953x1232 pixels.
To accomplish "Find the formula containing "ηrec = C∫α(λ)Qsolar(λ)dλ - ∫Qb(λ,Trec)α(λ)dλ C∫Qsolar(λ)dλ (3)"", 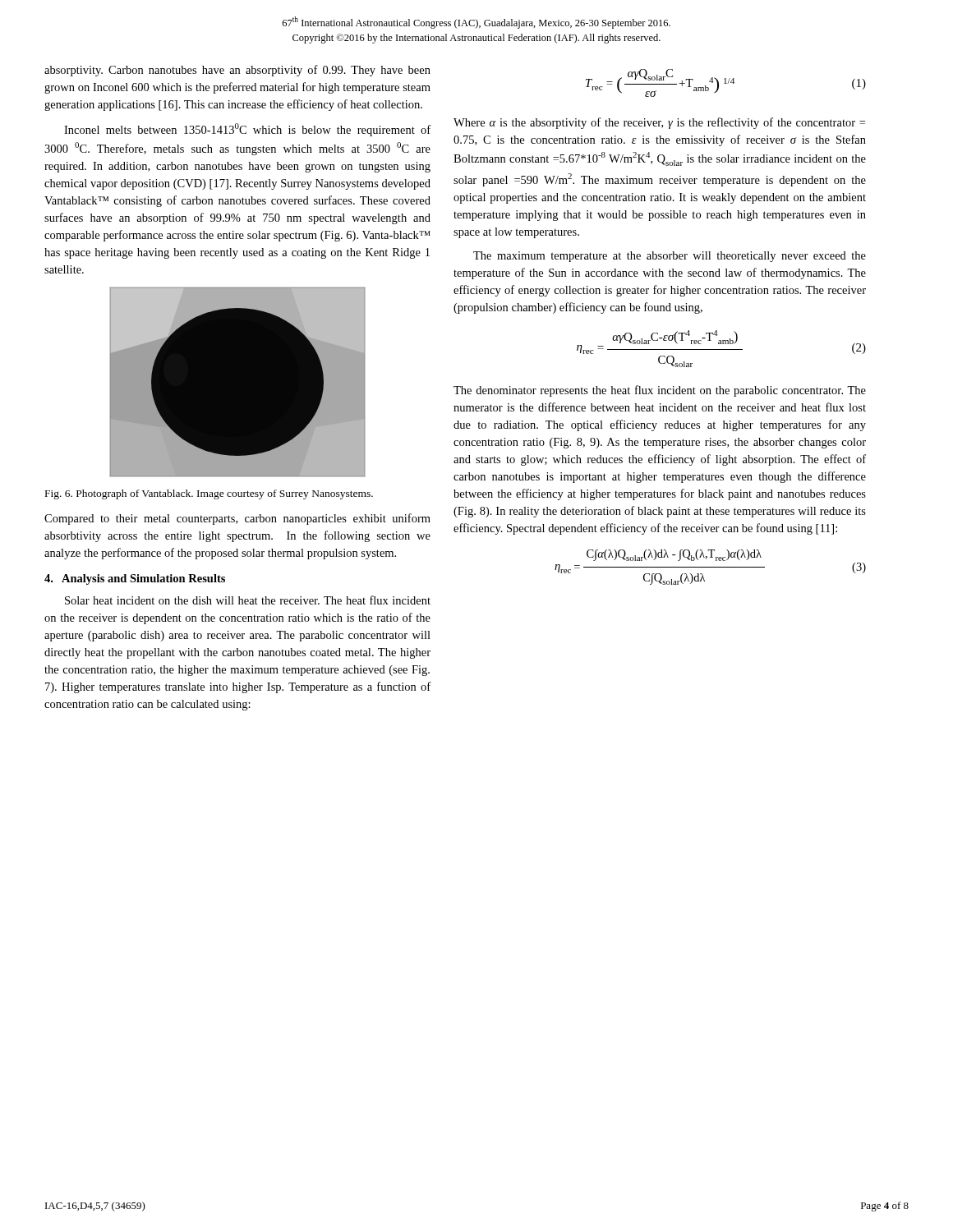I will pyautogui.click(x=710, y=567).
